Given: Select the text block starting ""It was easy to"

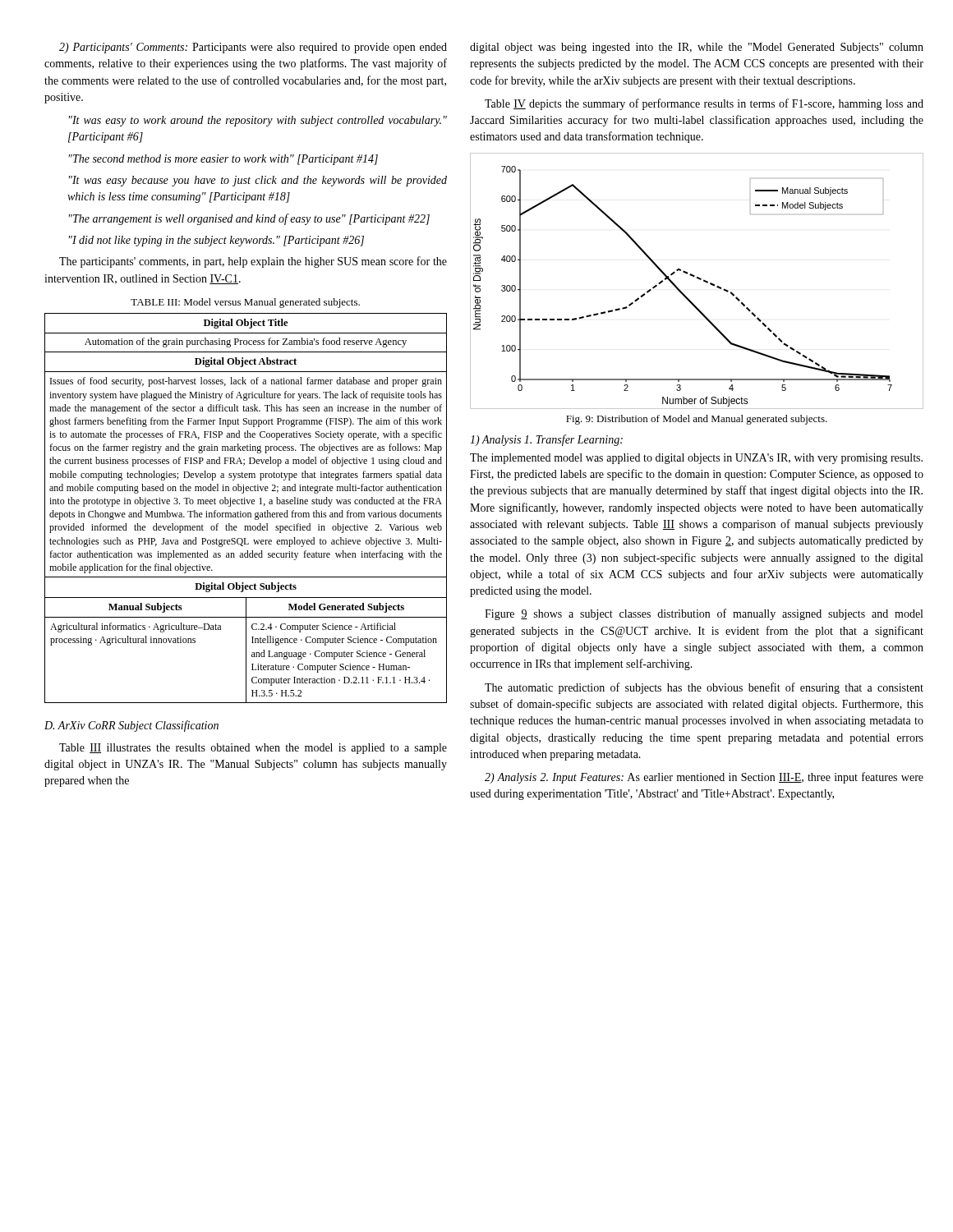Looking at the screenshot, I should pos(257,129).
